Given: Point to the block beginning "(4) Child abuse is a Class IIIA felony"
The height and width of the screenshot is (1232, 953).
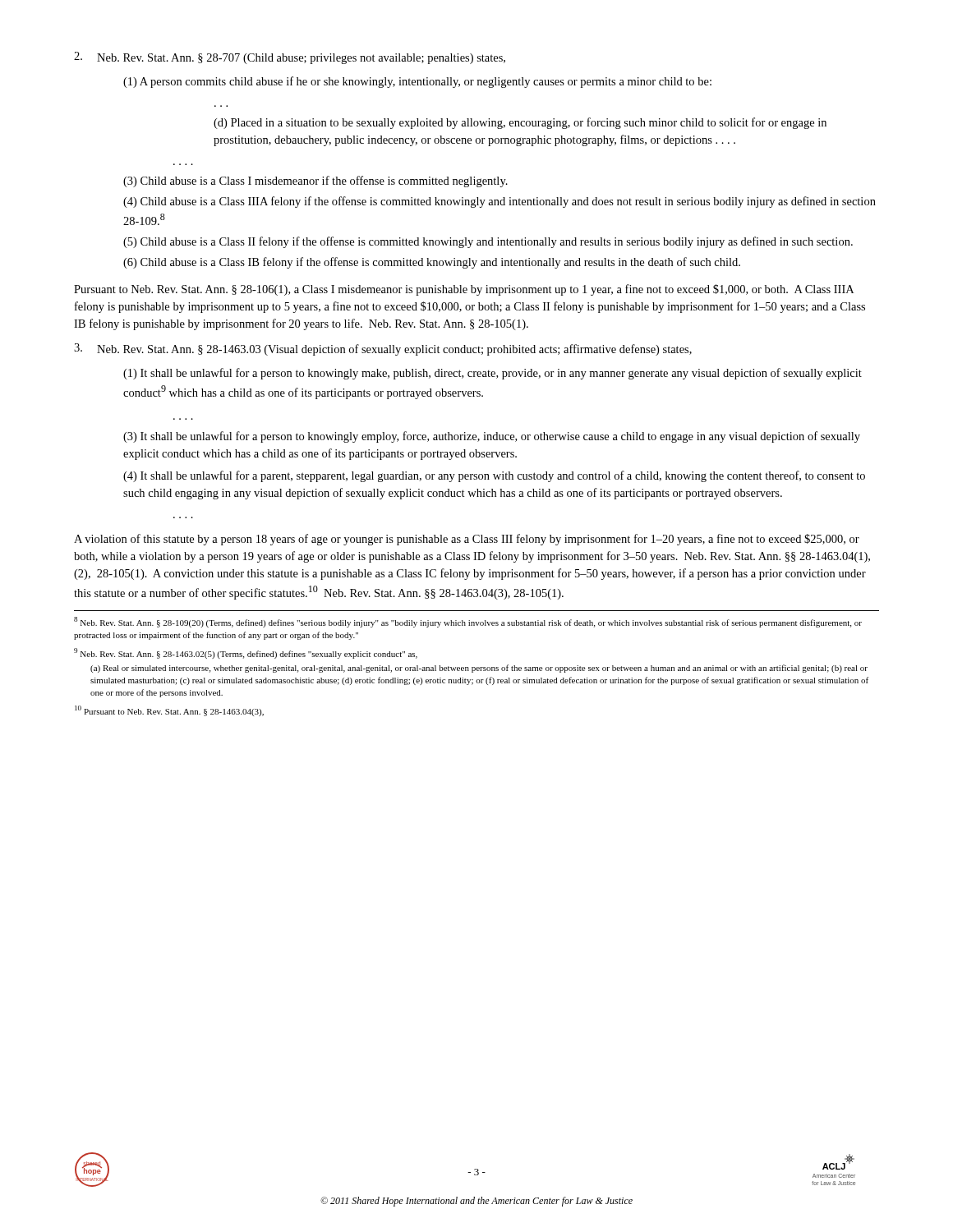Looking at the screenshot, I should click(x=499, y=211).
